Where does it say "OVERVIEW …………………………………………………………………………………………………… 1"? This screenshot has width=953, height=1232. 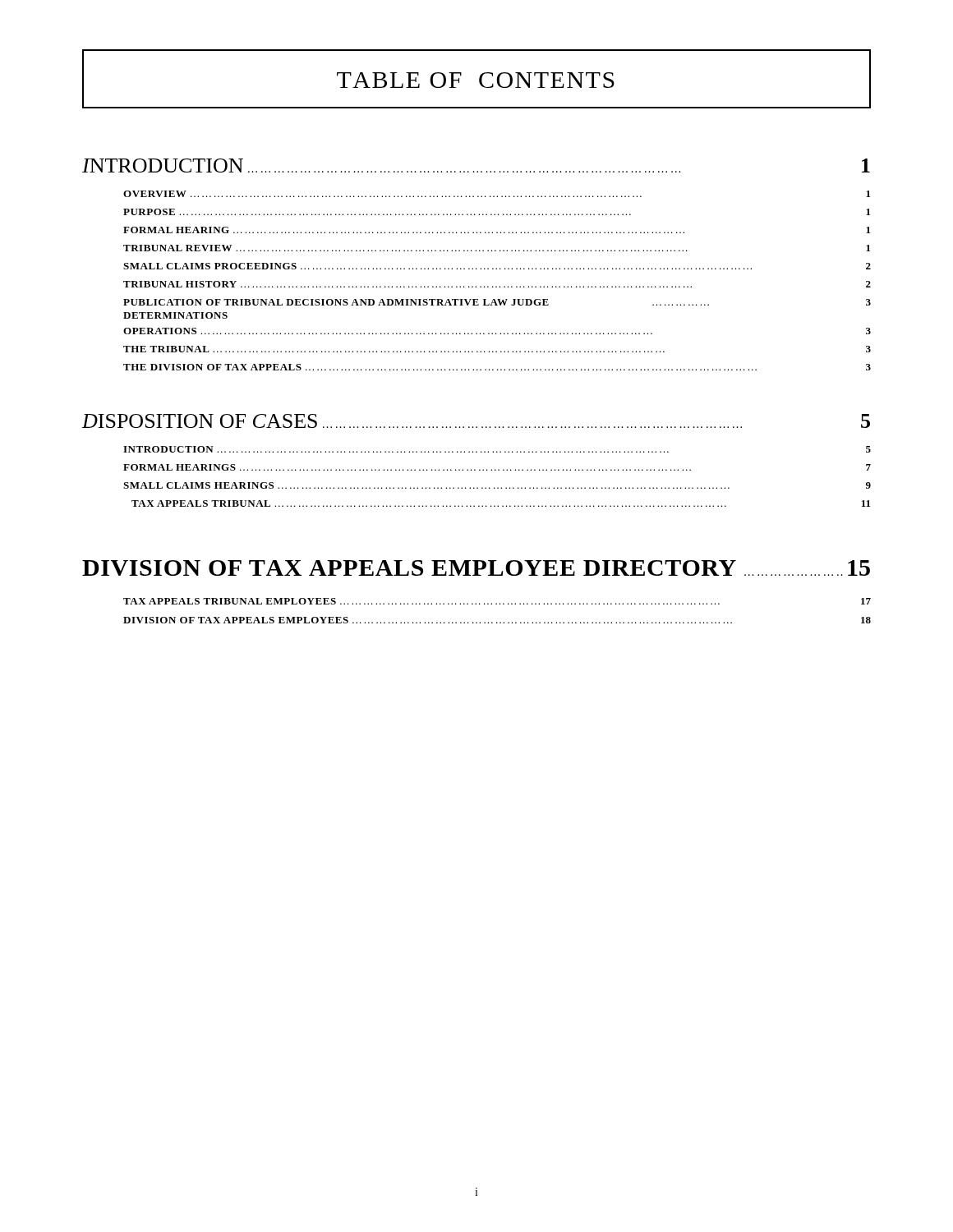click(x=497, y=194)
